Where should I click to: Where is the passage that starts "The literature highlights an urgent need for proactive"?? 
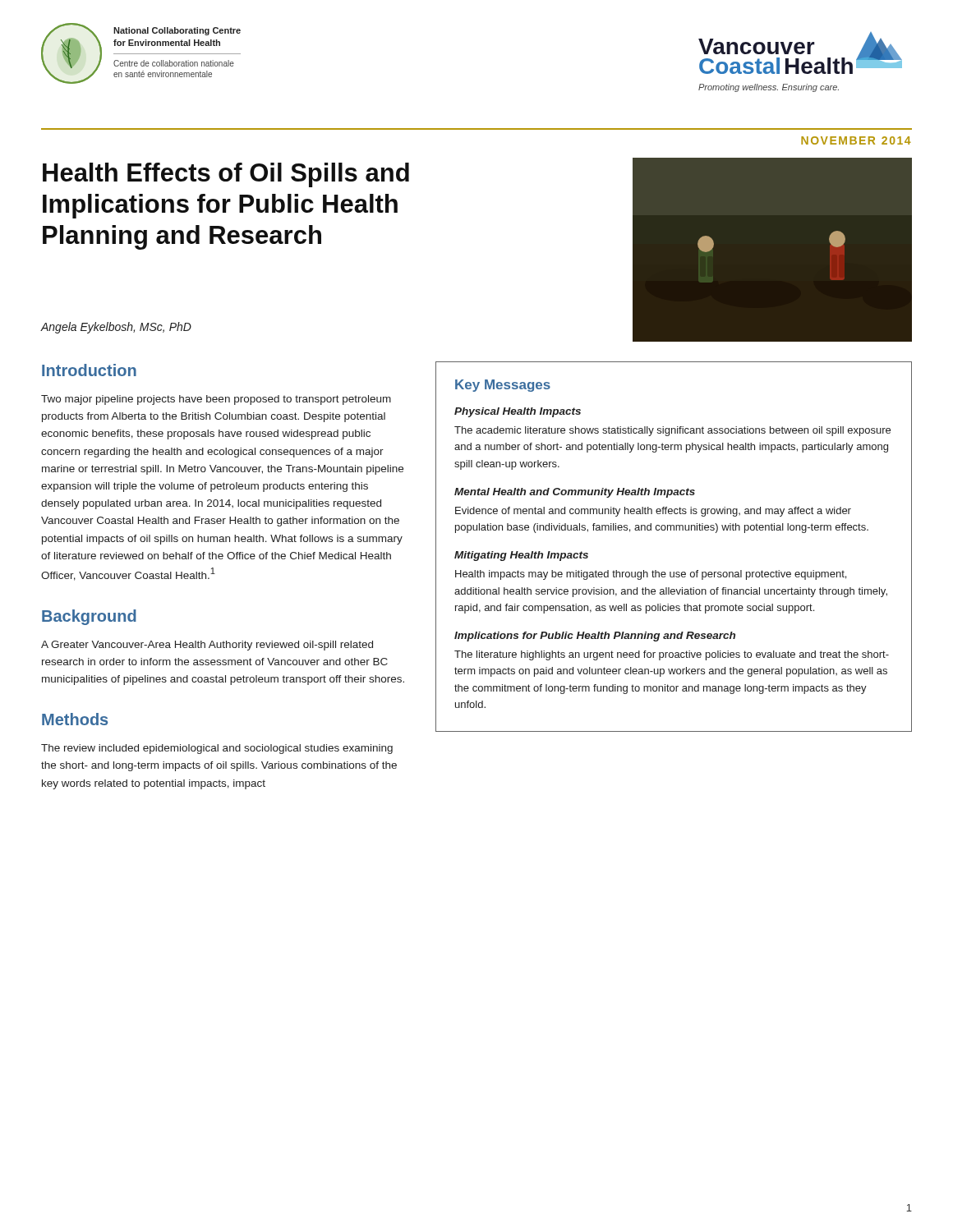tap(672, 679)
